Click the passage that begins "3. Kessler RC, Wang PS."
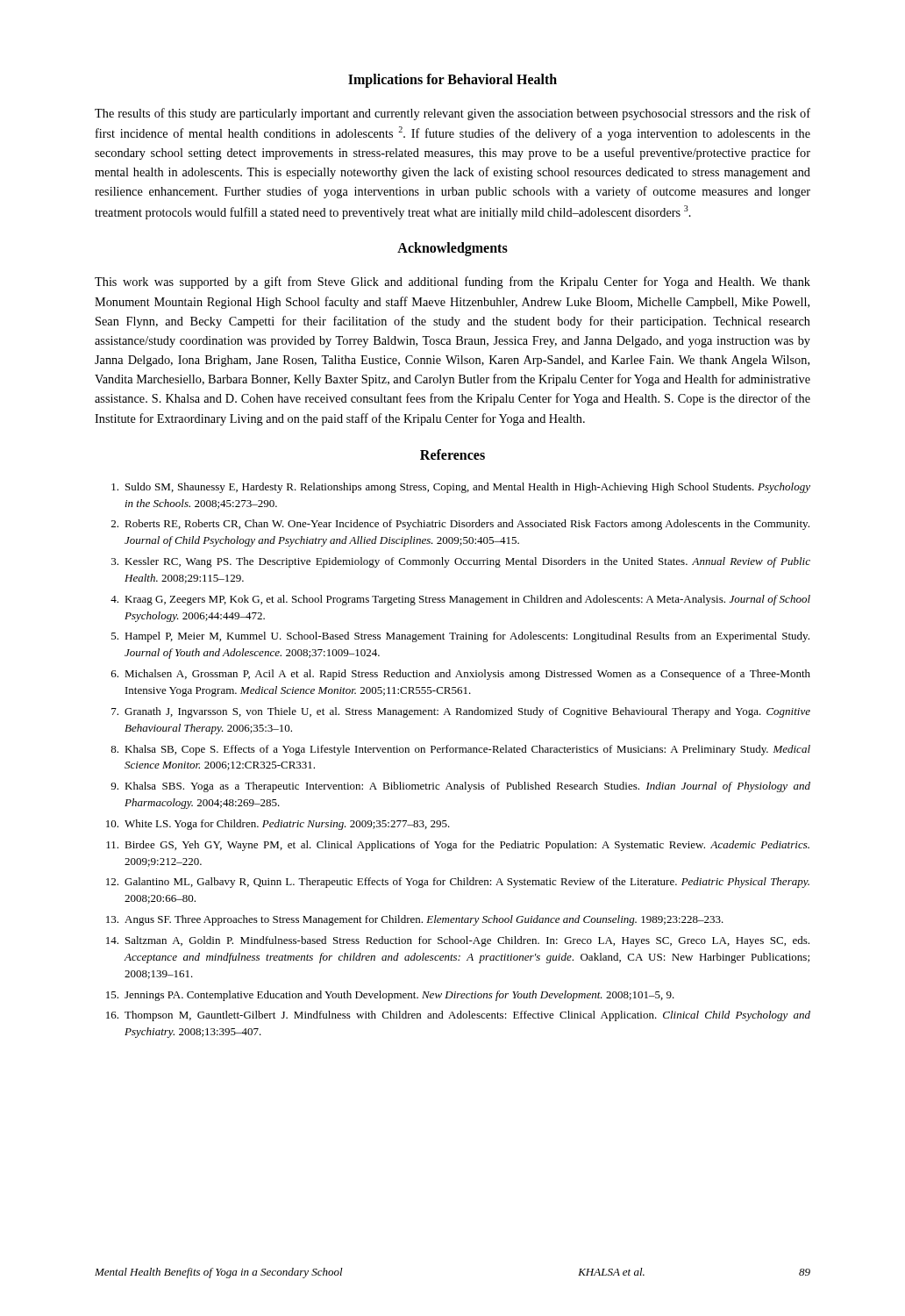The width and height of the screenshot is (905, 1316). pyautogui.click(x=452, y=570)
